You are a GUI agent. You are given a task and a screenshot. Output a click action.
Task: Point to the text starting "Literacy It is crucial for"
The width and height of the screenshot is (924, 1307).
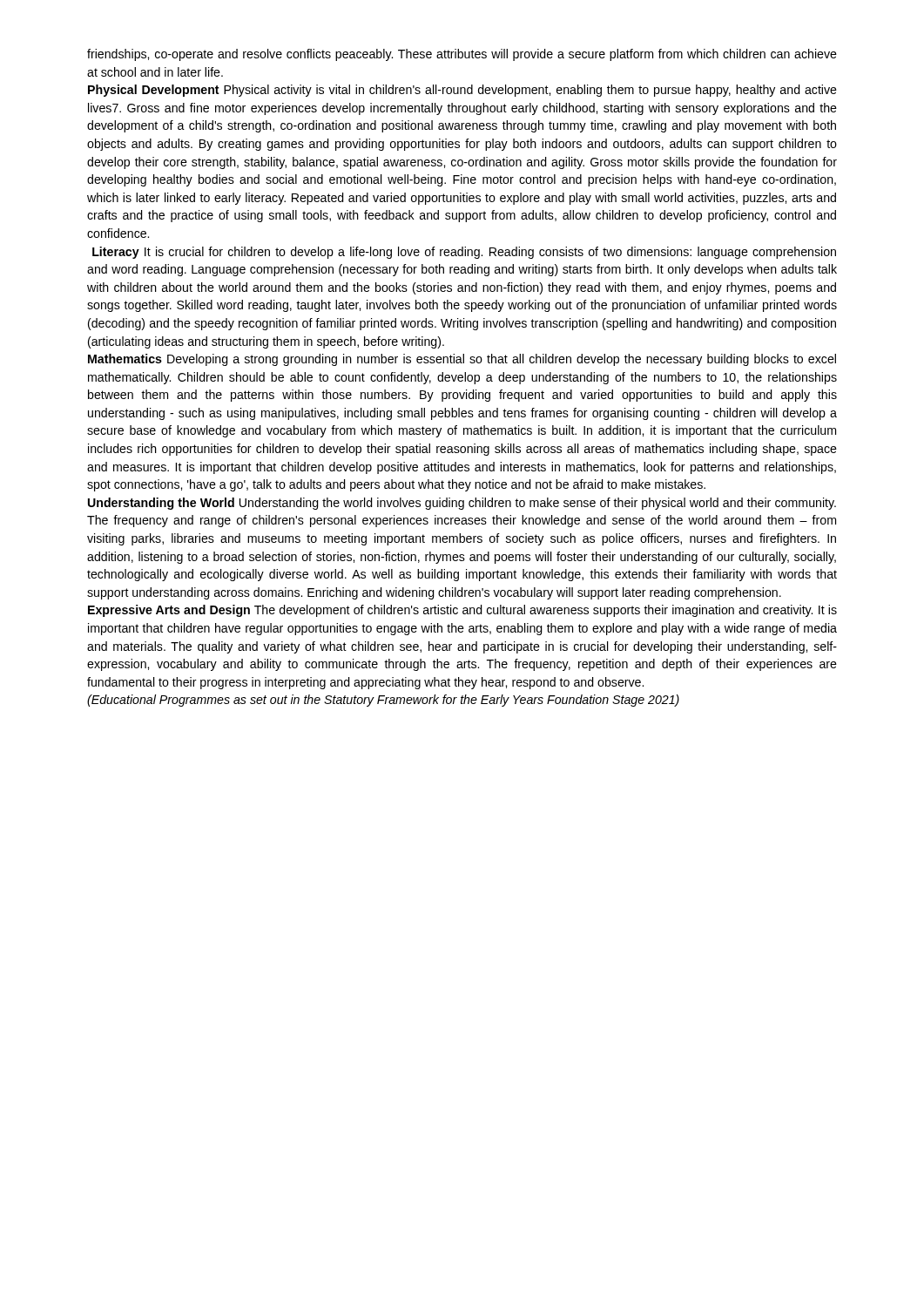click(462, 296)
